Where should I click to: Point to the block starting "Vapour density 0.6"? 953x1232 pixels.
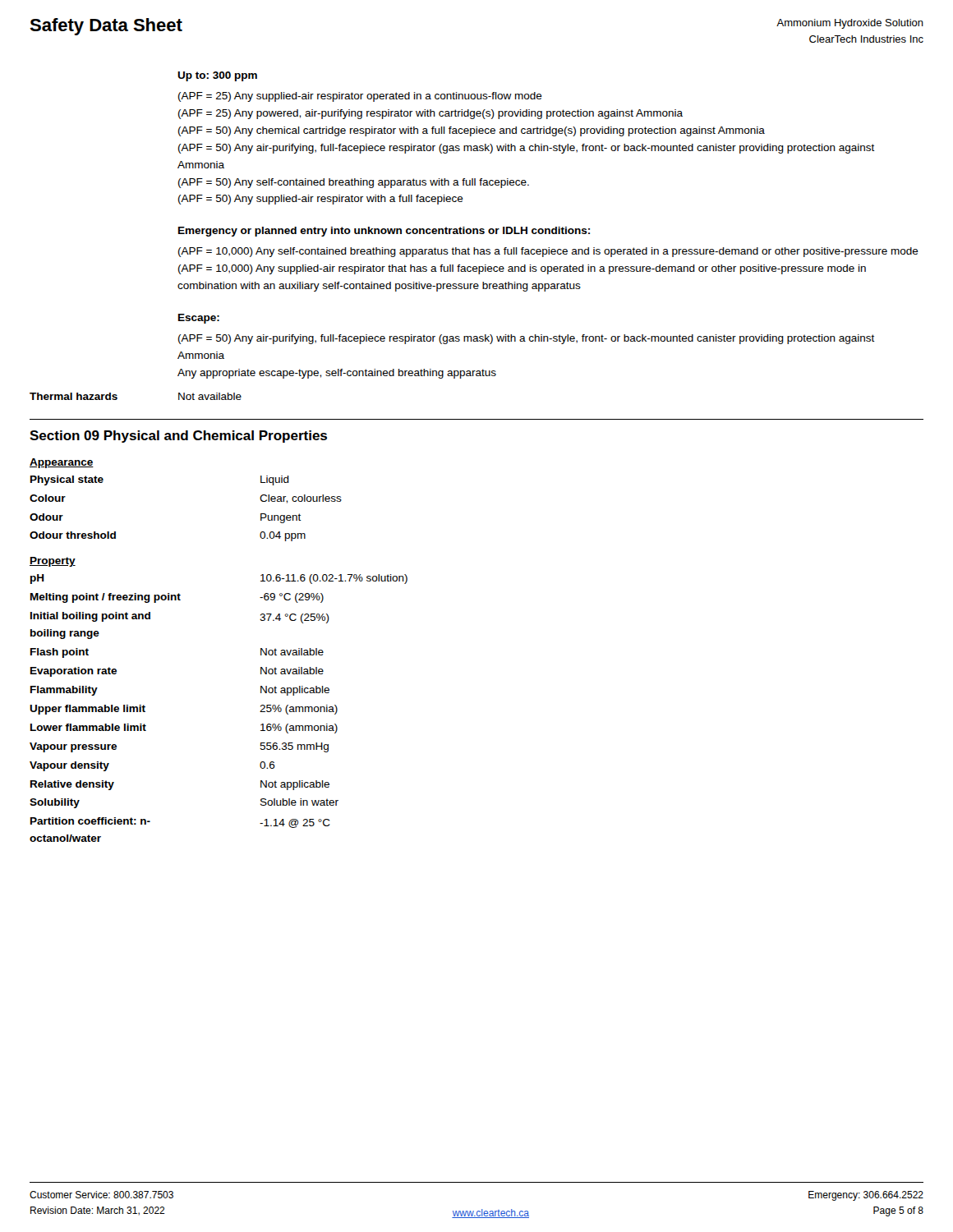65,766
